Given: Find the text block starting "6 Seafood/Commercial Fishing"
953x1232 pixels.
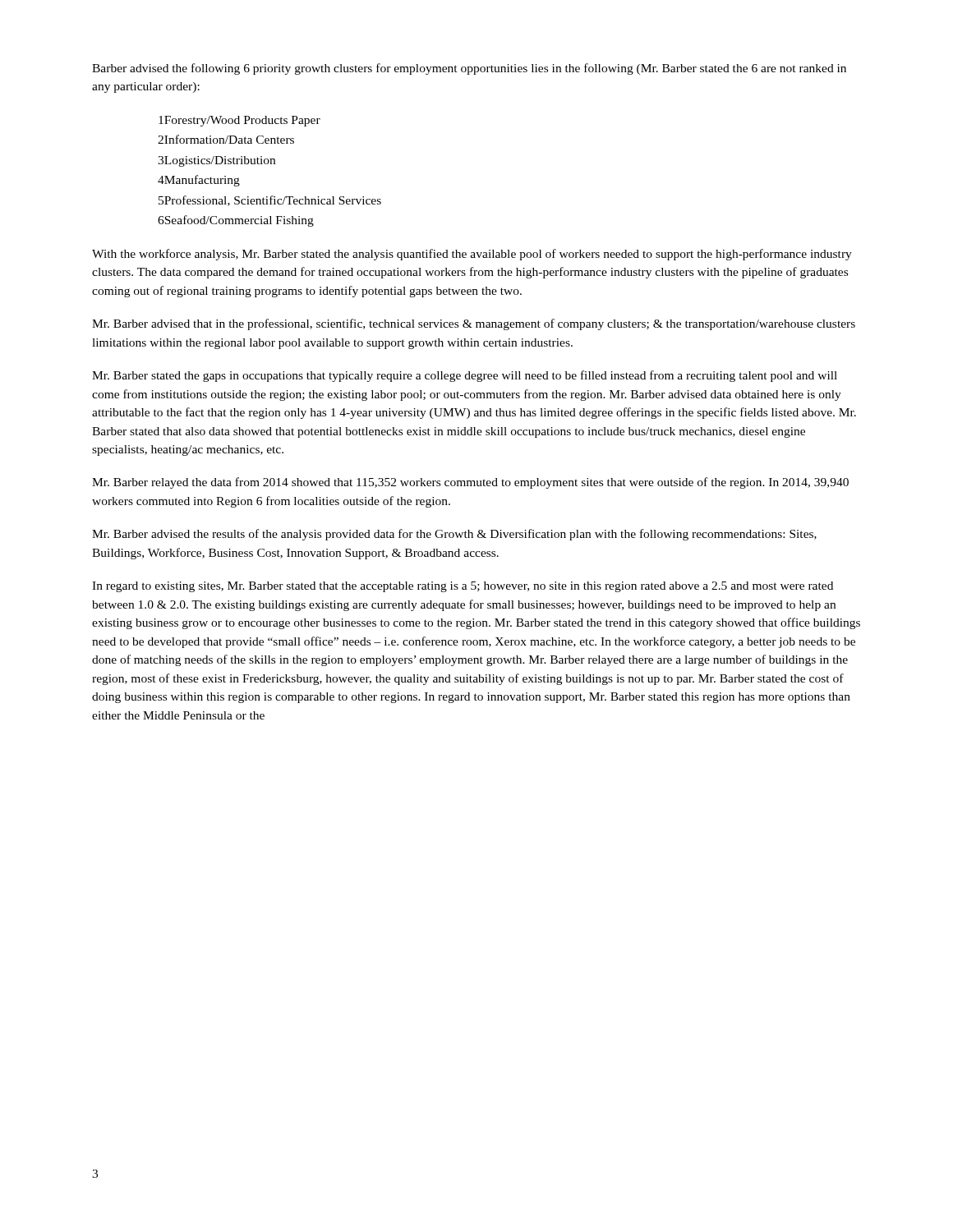Looking at the screenshot, I should pos(236,221).
